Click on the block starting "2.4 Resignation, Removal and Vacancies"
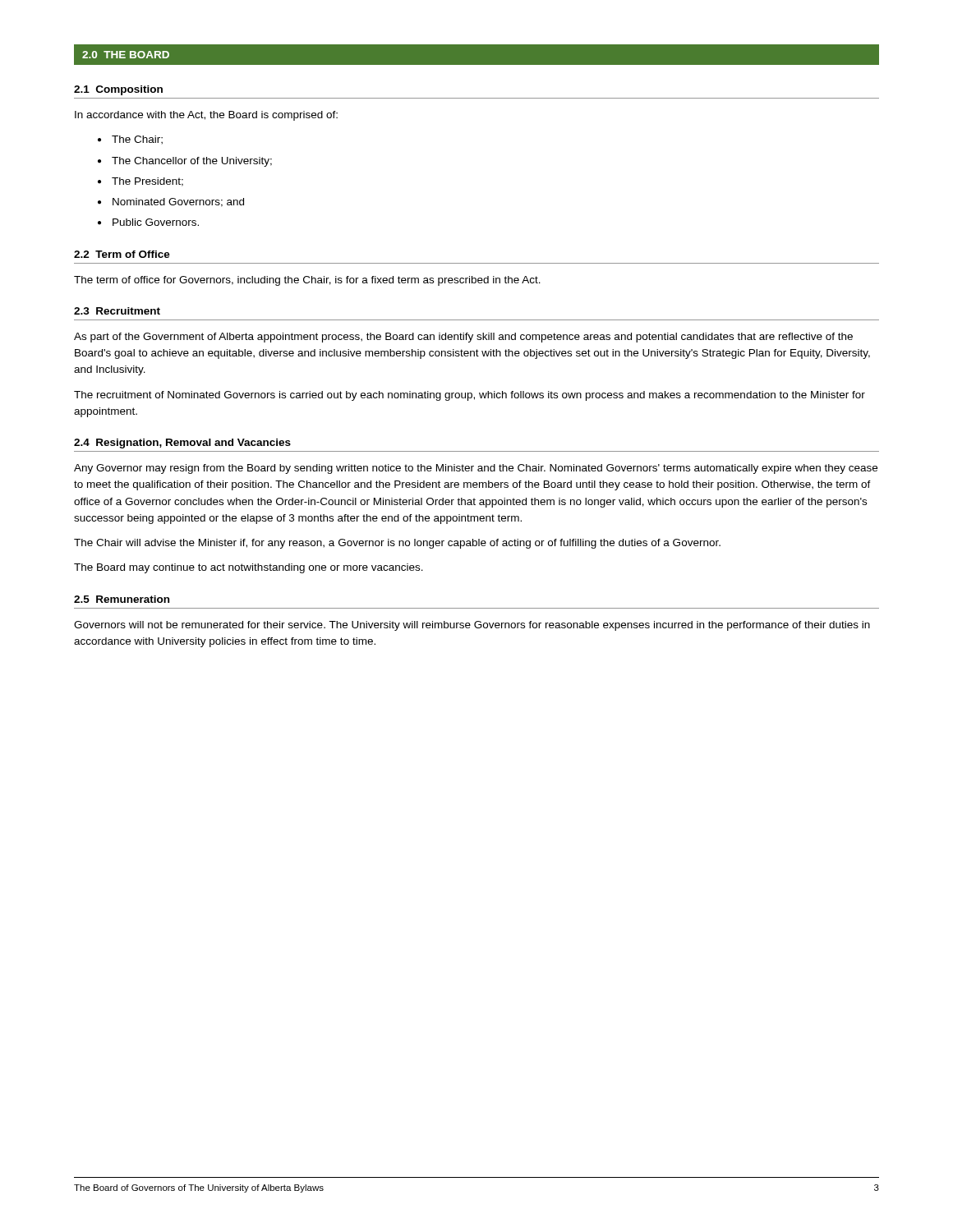The width and height of the screenshot is (953, 1232). [x=182, y=442]
